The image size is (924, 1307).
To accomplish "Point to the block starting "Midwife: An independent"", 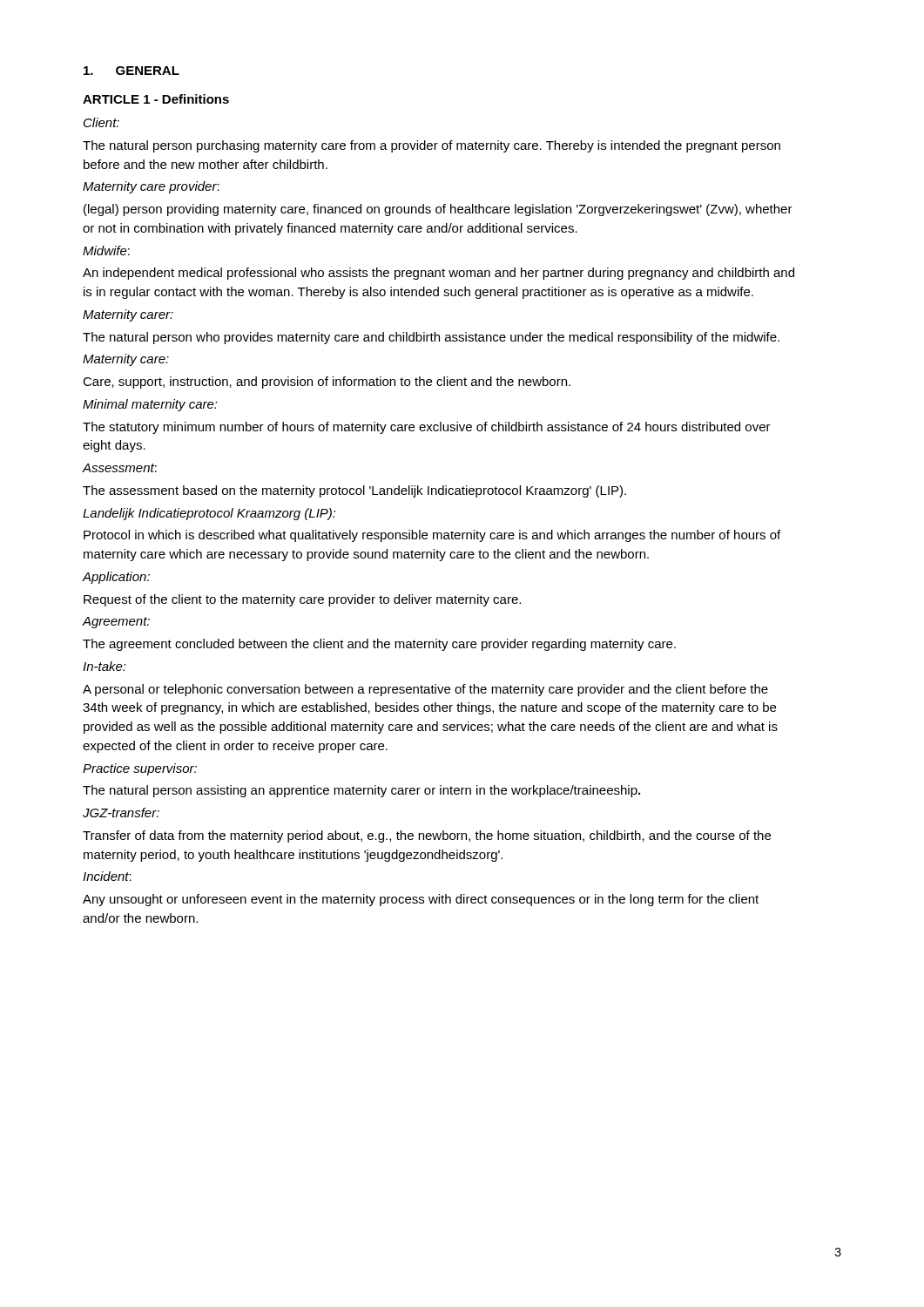I will 440,271.
